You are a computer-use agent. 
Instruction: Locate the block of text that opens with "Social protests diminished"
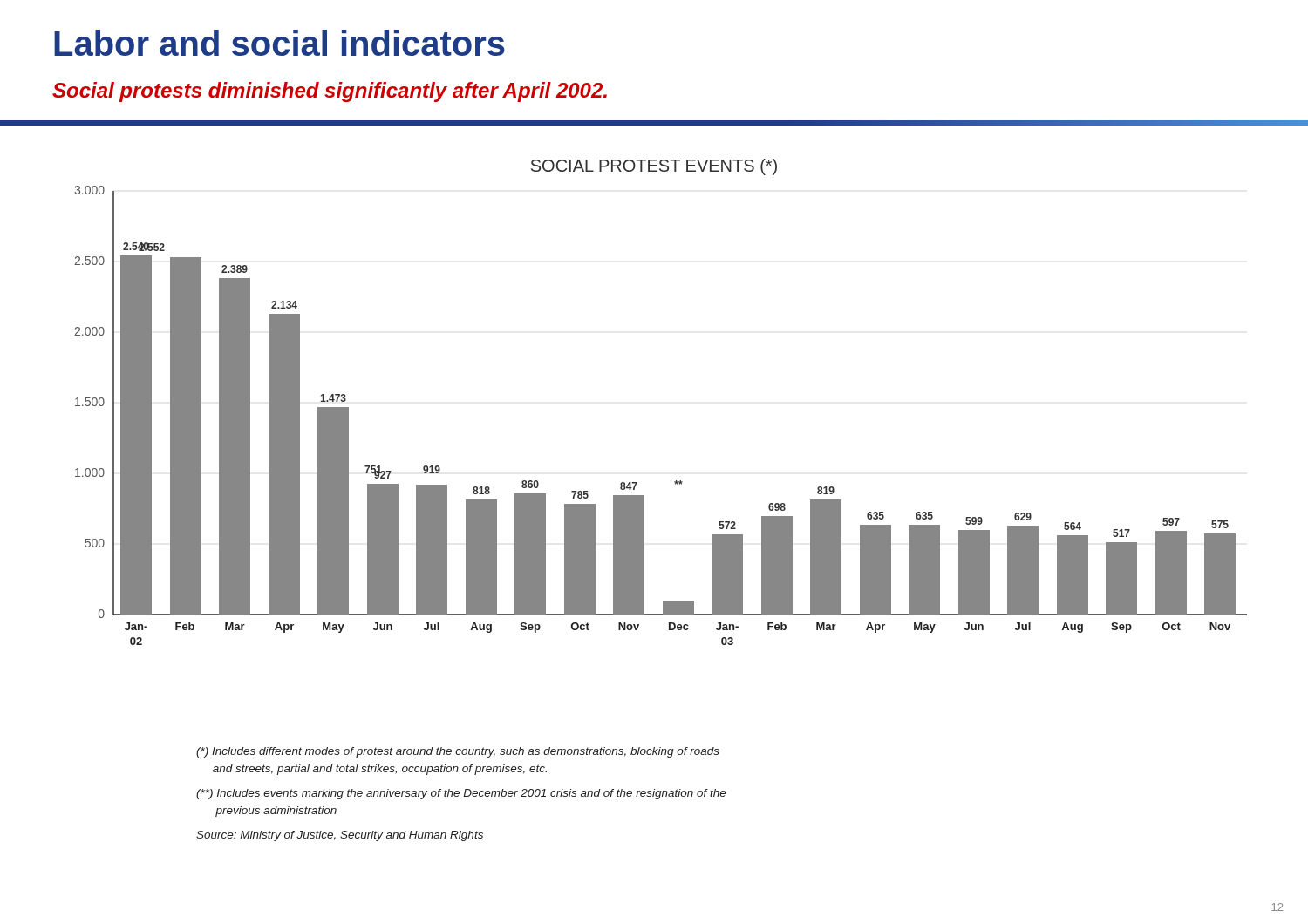pyautogui.click(x=330, y=90)
